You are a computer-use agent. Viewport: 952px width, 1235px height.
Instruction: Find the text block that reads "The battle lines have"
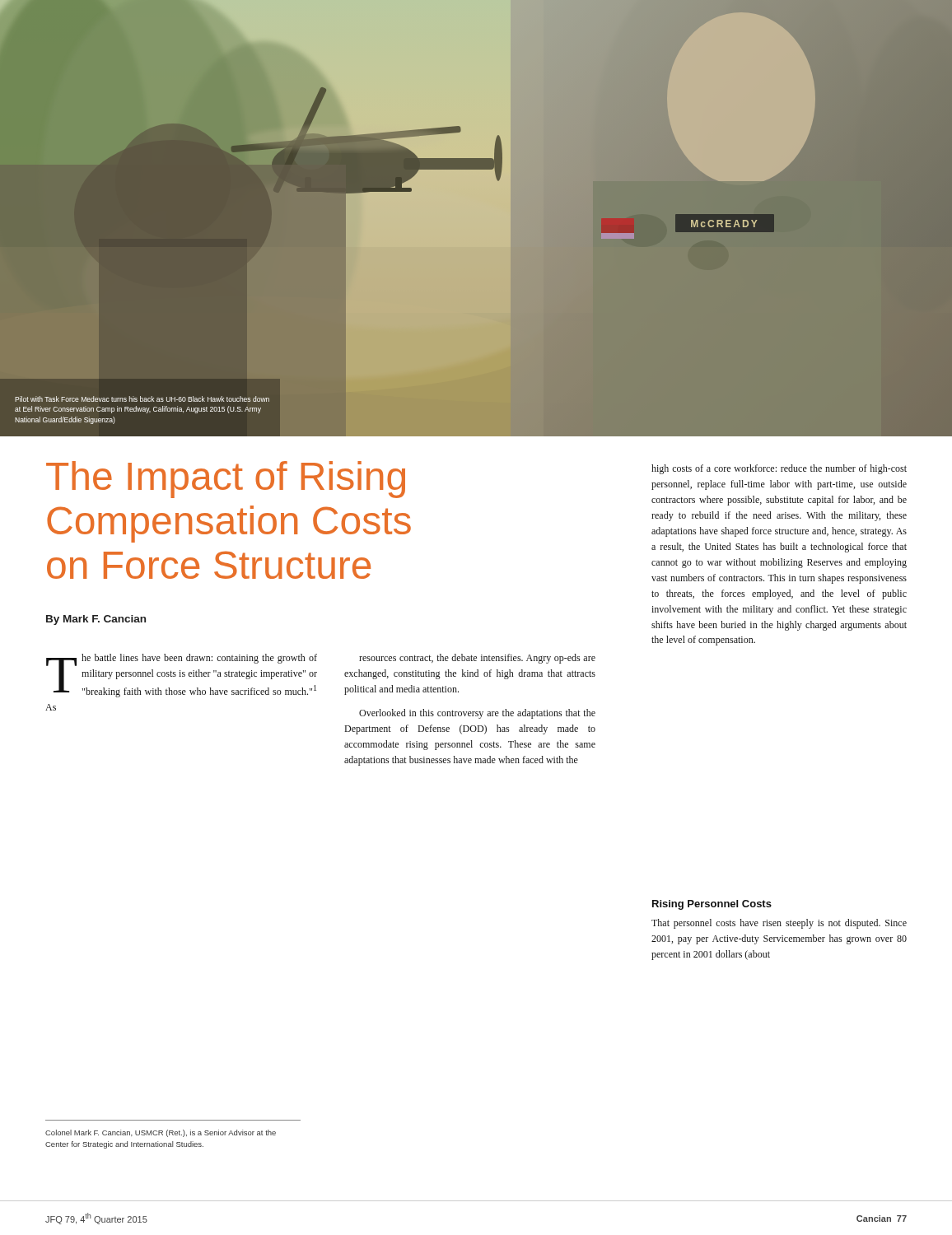pyautogui.click(x=181, y=682)
